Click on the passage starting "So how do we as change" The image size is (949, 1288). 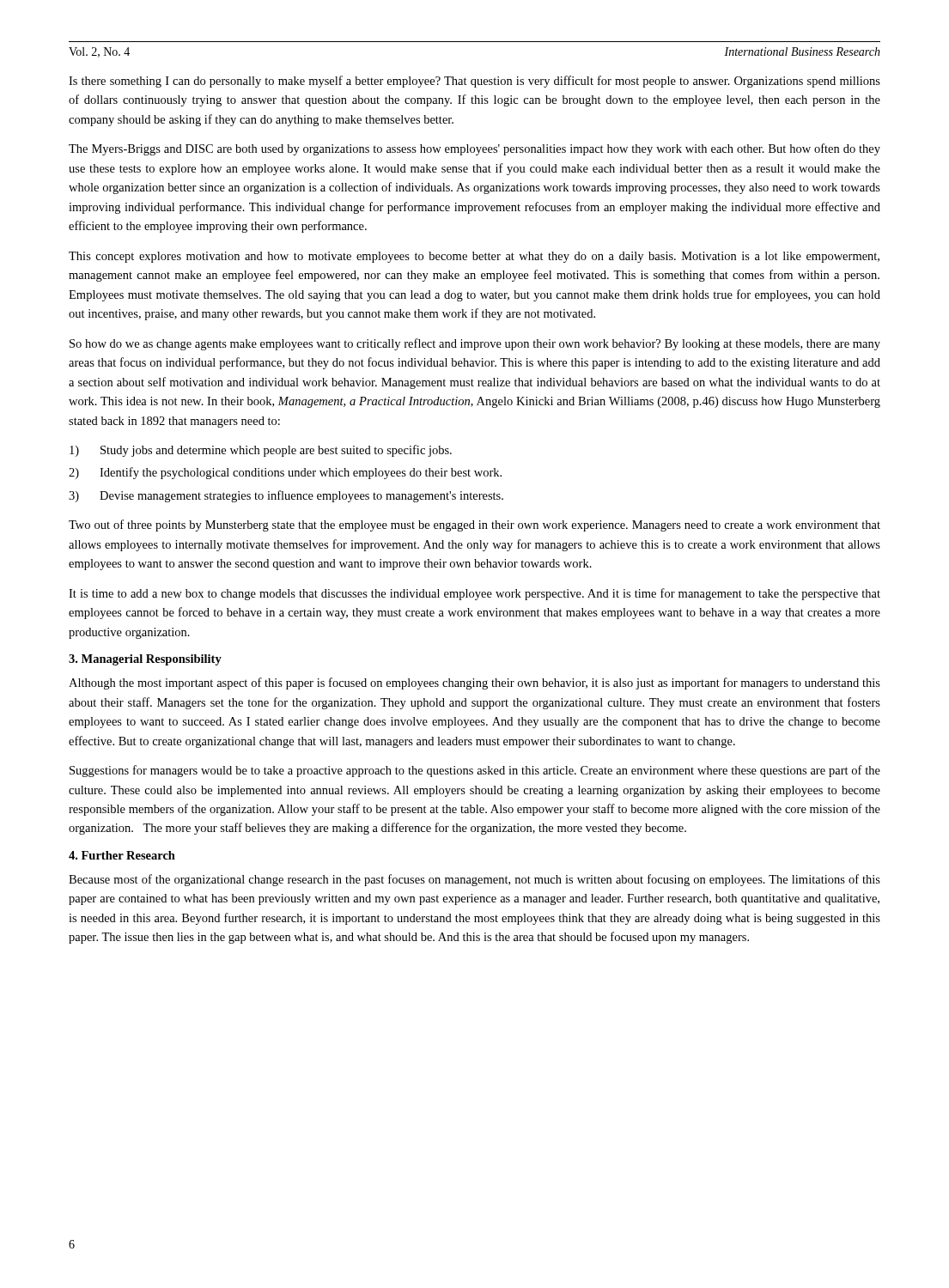click(474, 382)
